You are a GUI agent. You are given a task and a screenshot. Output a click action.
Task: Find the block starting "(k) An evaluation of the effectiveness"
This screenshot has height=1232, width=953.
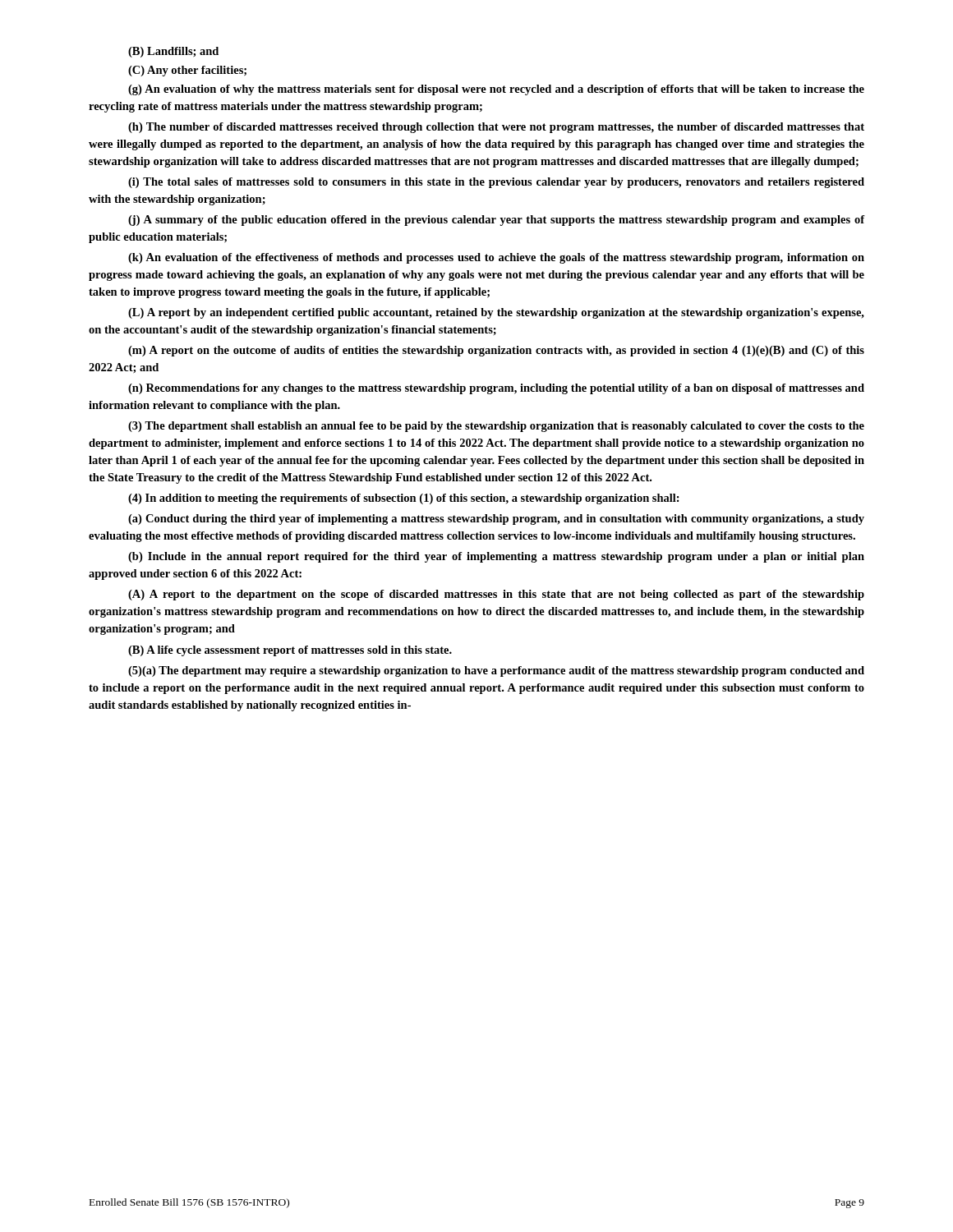tap(476, 274)
